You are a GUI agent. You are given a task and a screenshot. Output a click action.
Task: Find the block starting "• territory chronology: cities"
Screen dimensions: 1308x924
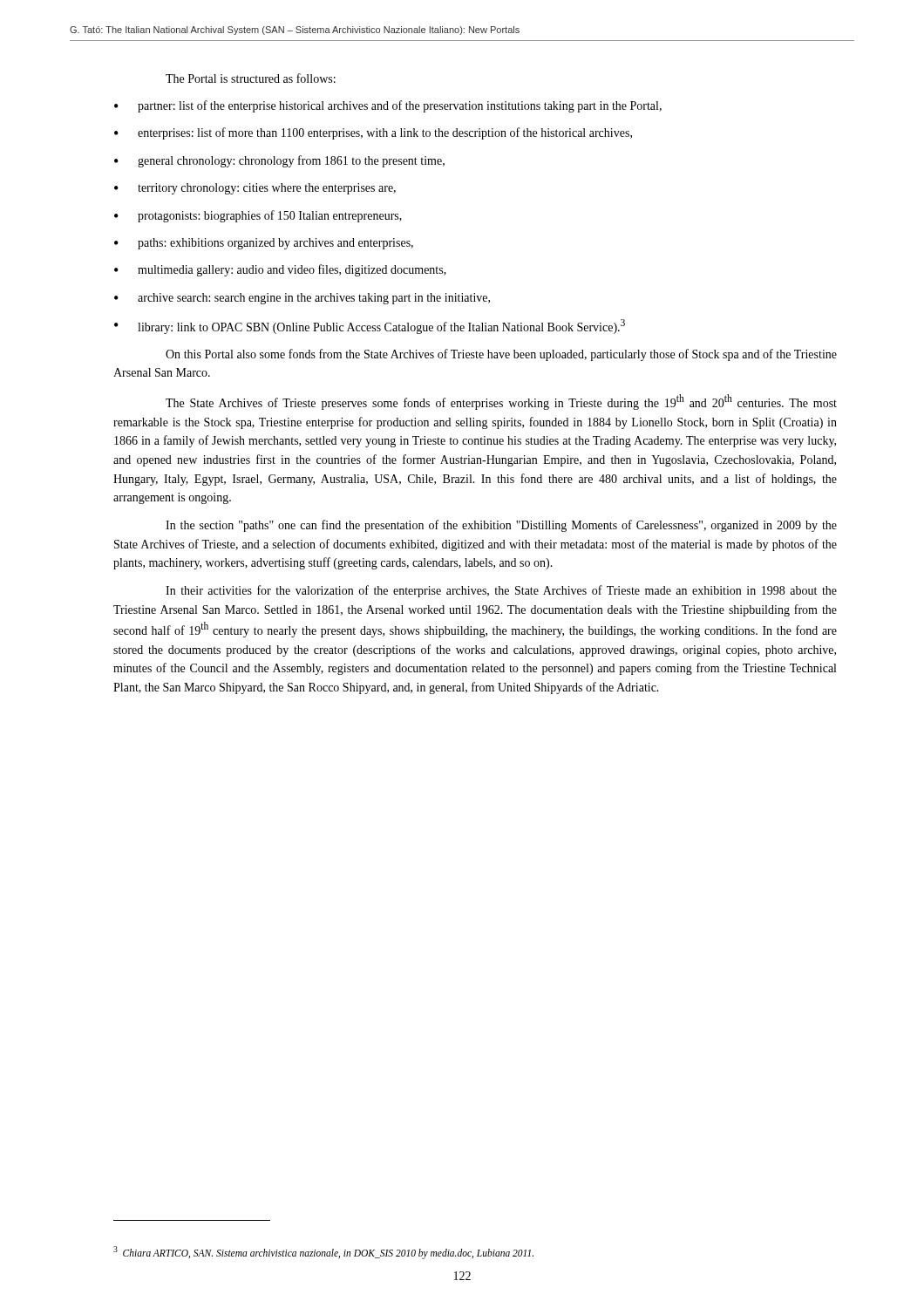pyautogui.click(x=255, y=189)
